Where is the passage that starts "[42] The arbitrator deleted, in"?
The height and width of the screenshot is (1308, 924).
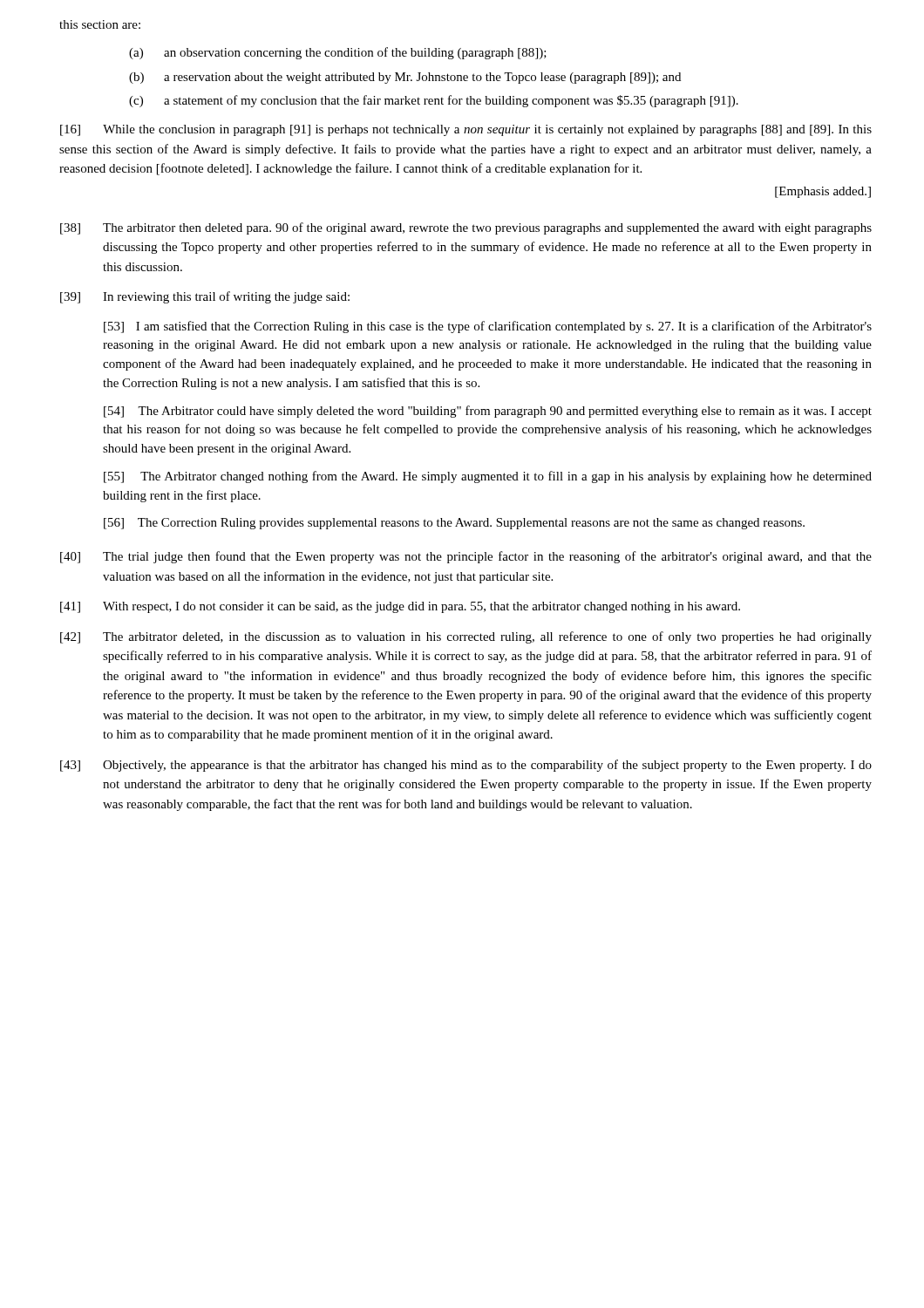466,685
